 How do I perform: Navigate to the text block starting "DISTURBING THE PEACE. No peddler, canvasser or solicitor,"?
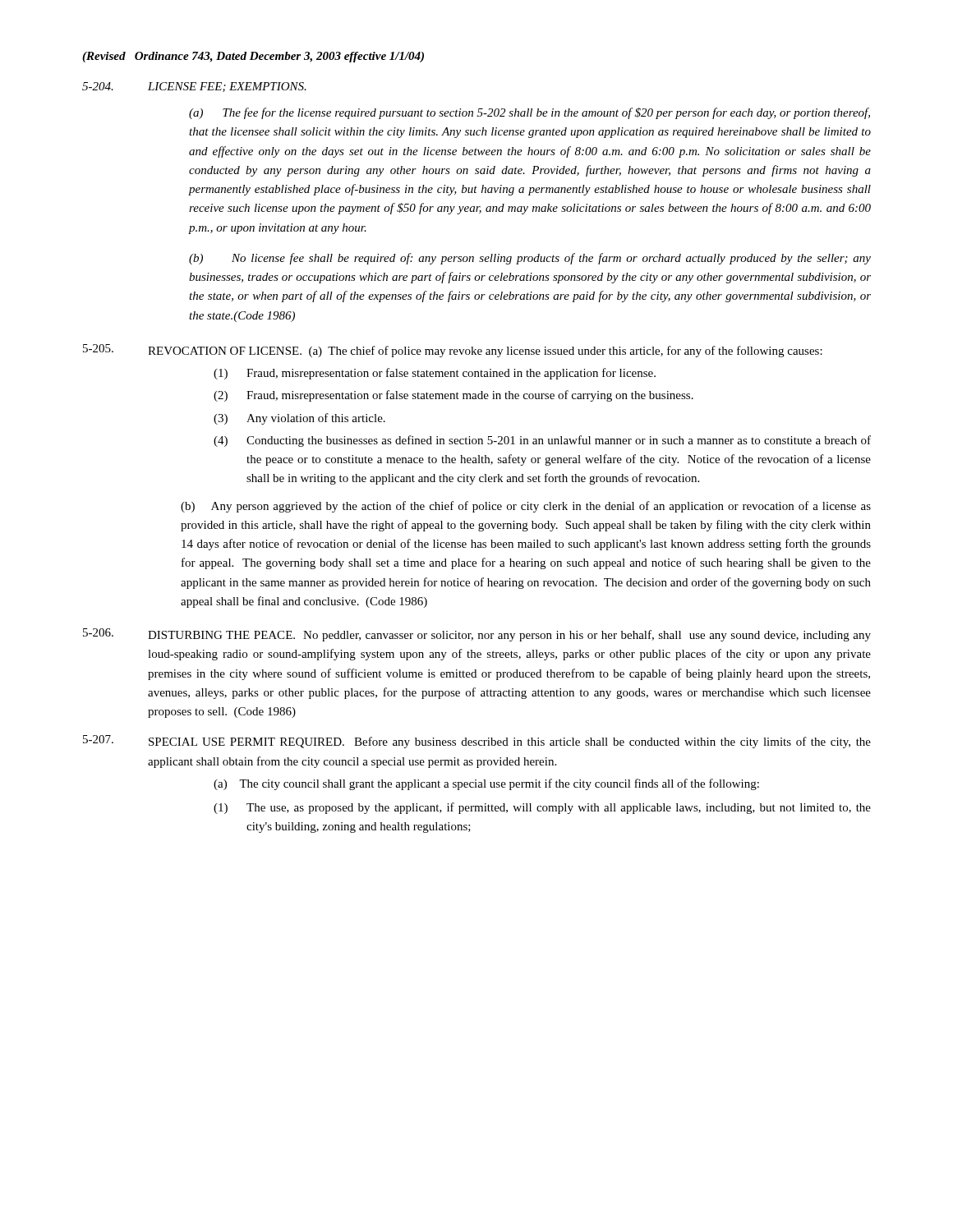(x=509, y=673)
